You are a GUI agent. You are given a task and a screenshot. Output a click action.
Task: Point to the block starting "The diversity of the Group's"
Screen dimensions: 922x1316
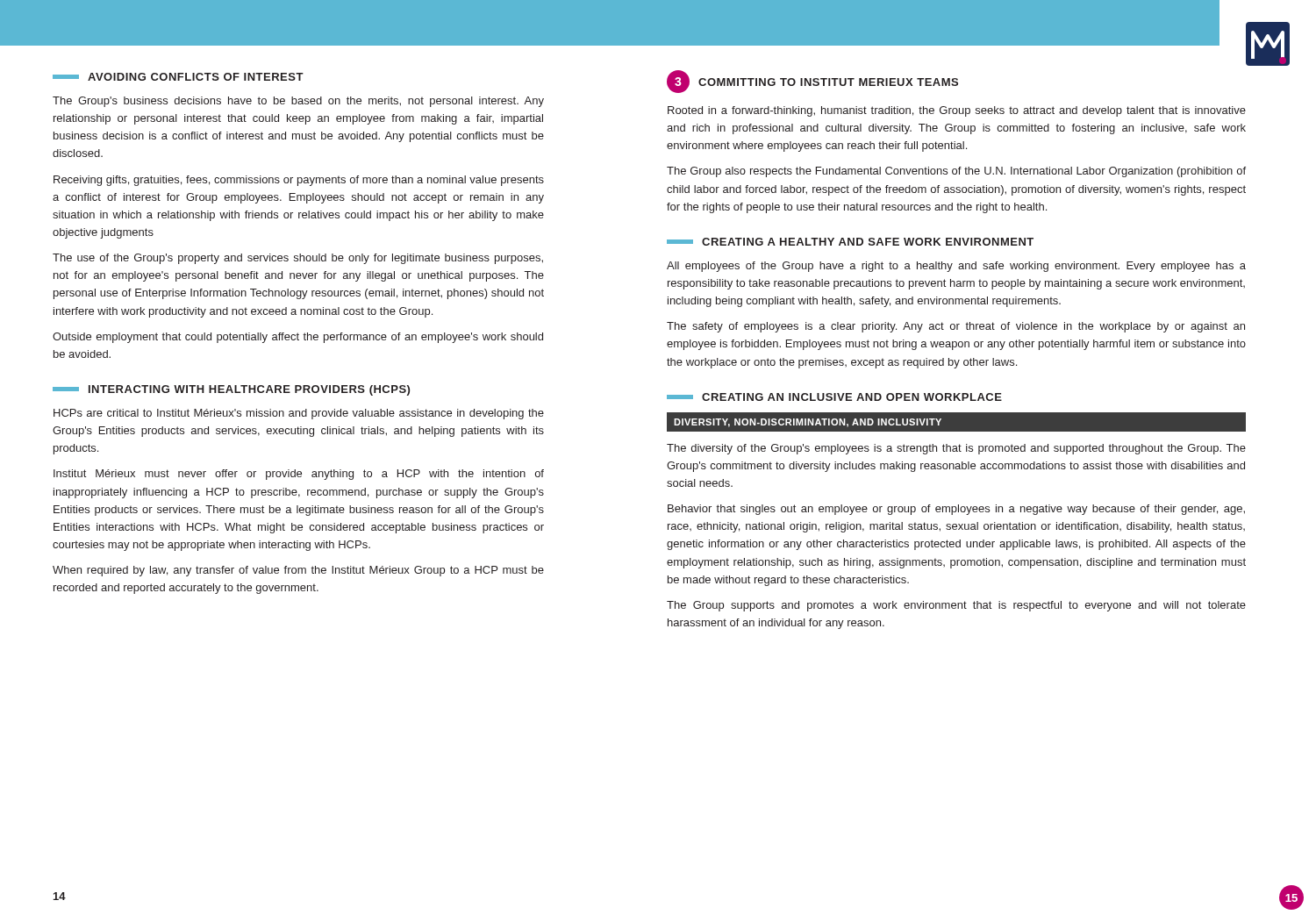click(956, 466)
